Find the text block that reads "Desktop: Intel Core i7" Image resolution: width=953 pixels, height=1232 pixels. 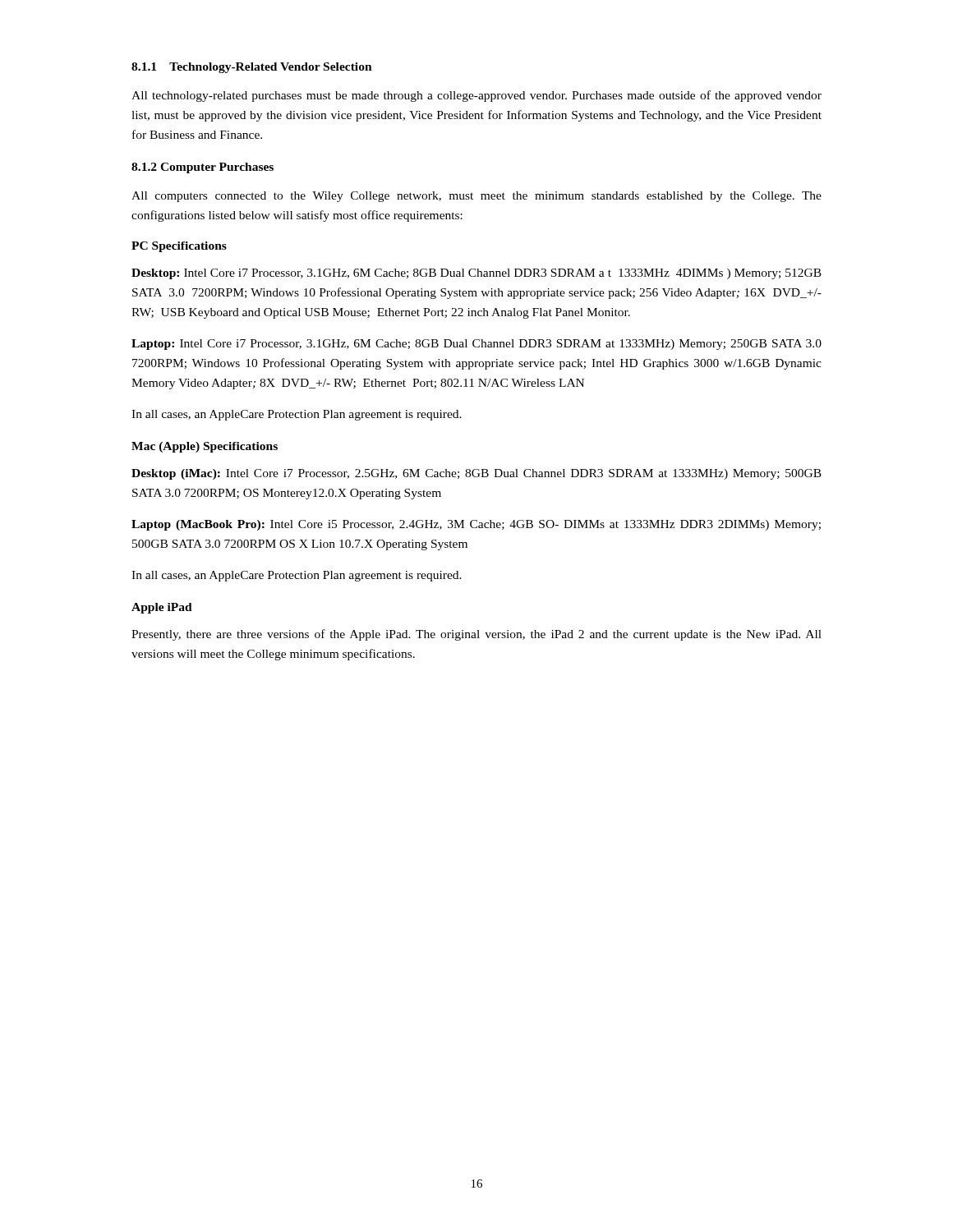[x=476, y=292]
